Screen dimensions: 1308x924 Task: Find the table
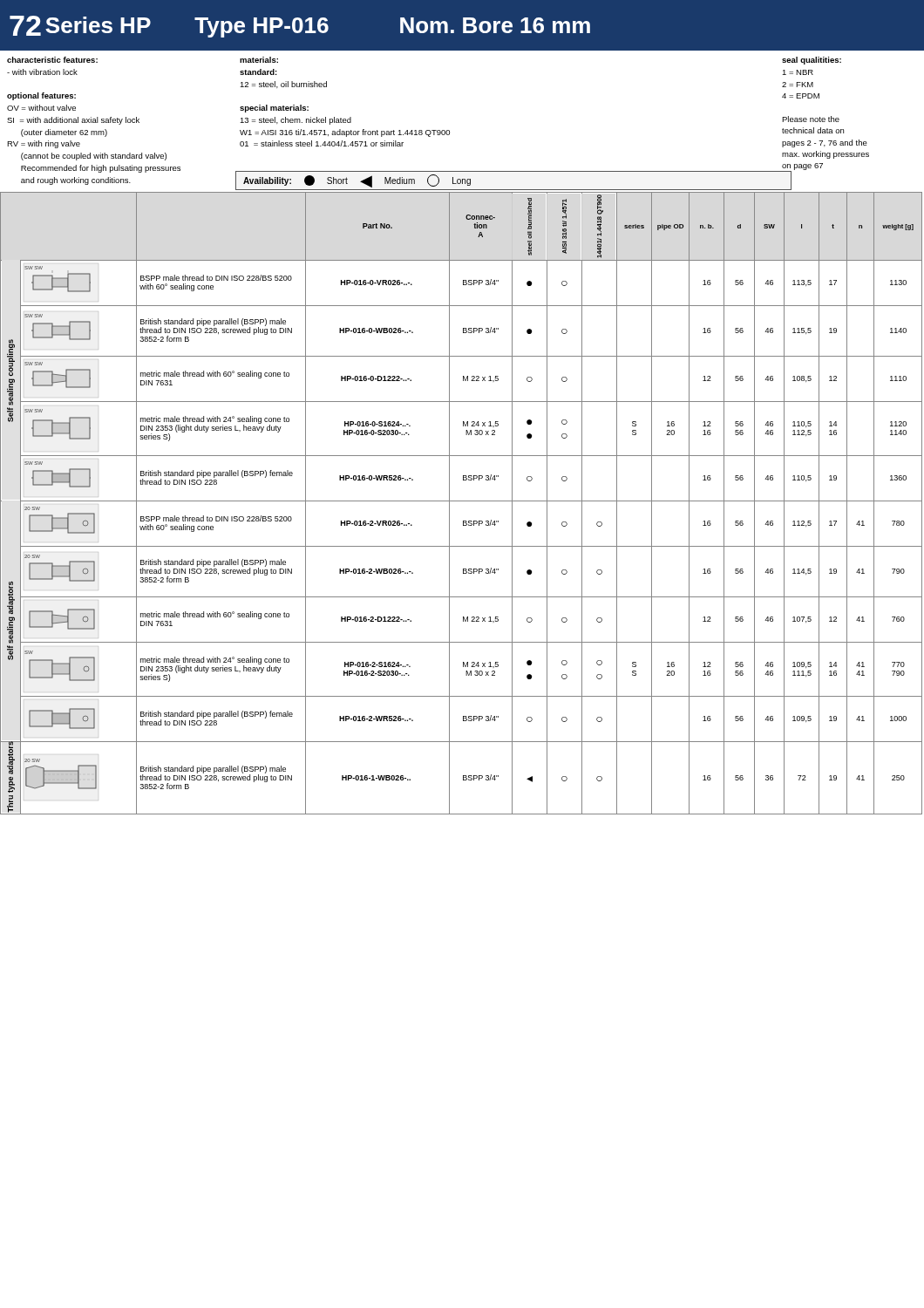(x=462, y=750)
